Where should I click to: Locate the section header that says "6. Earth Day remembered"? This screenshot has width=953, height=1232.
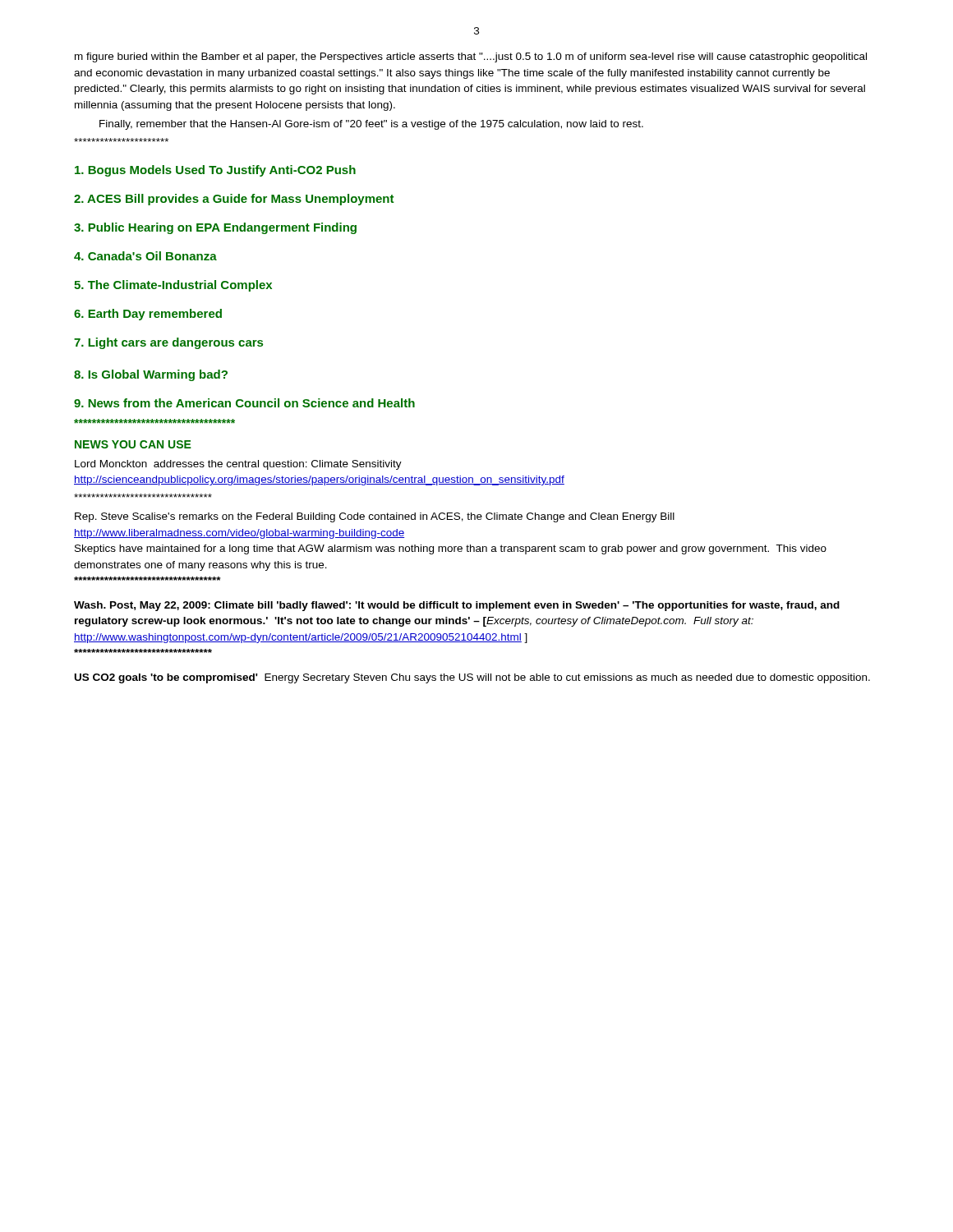pos(148,313)
